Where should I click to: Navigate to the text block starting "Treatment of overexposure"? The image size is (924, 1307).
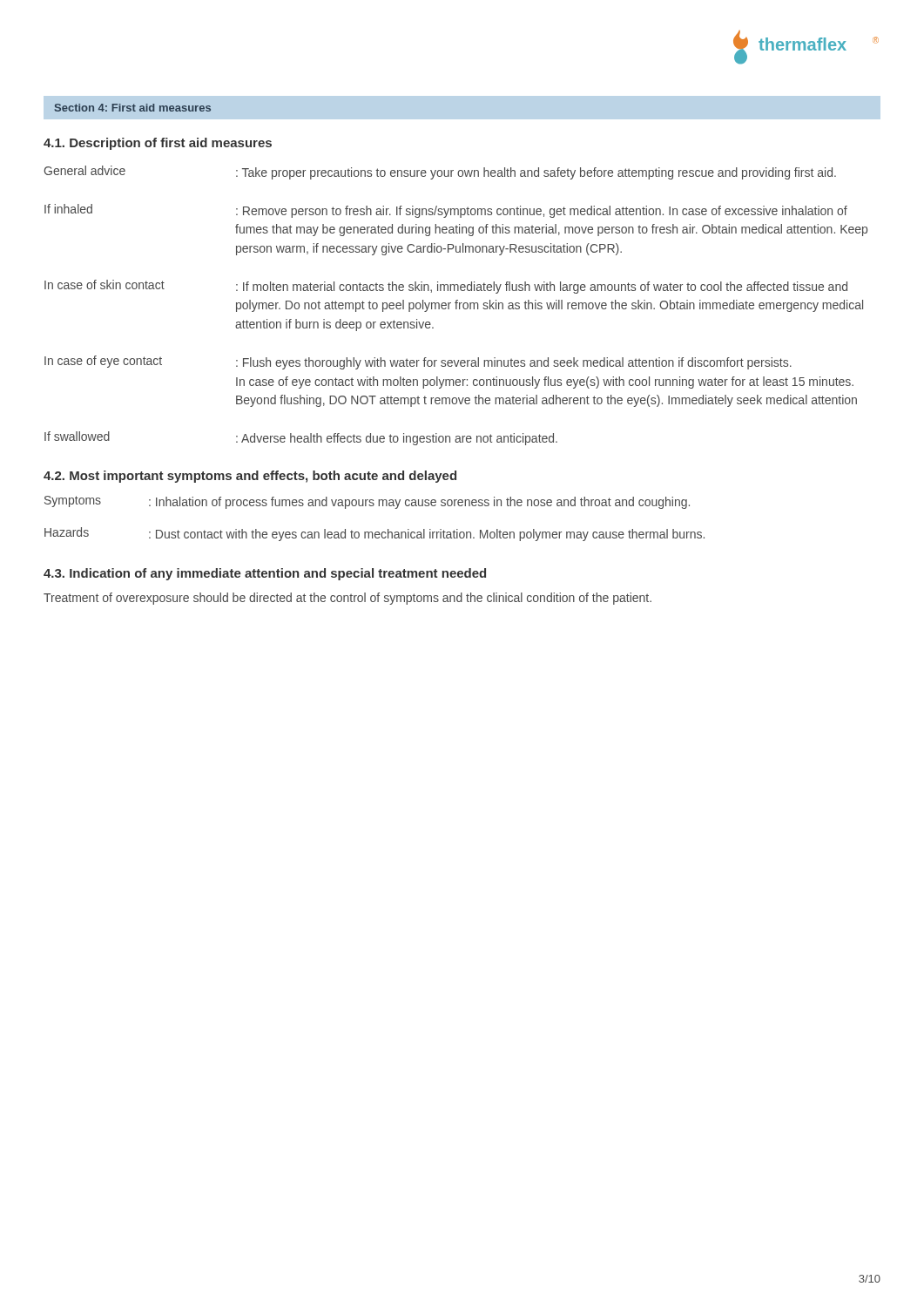tap(348, 598)
